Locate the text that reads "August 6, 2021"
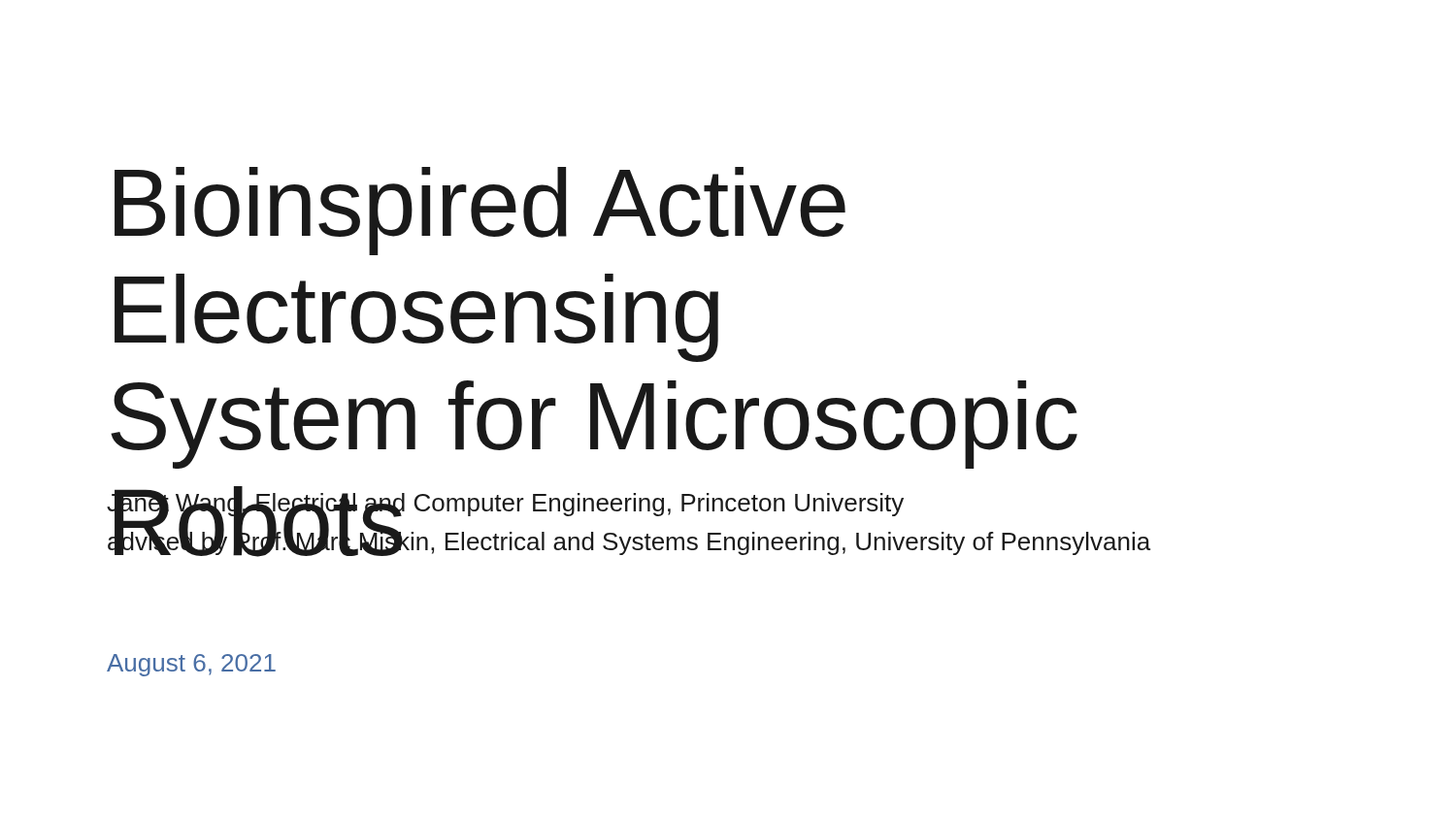Image resolution: width=1456 pixels, height=819 pixels. pyautogui.click(x=192, y=663)
